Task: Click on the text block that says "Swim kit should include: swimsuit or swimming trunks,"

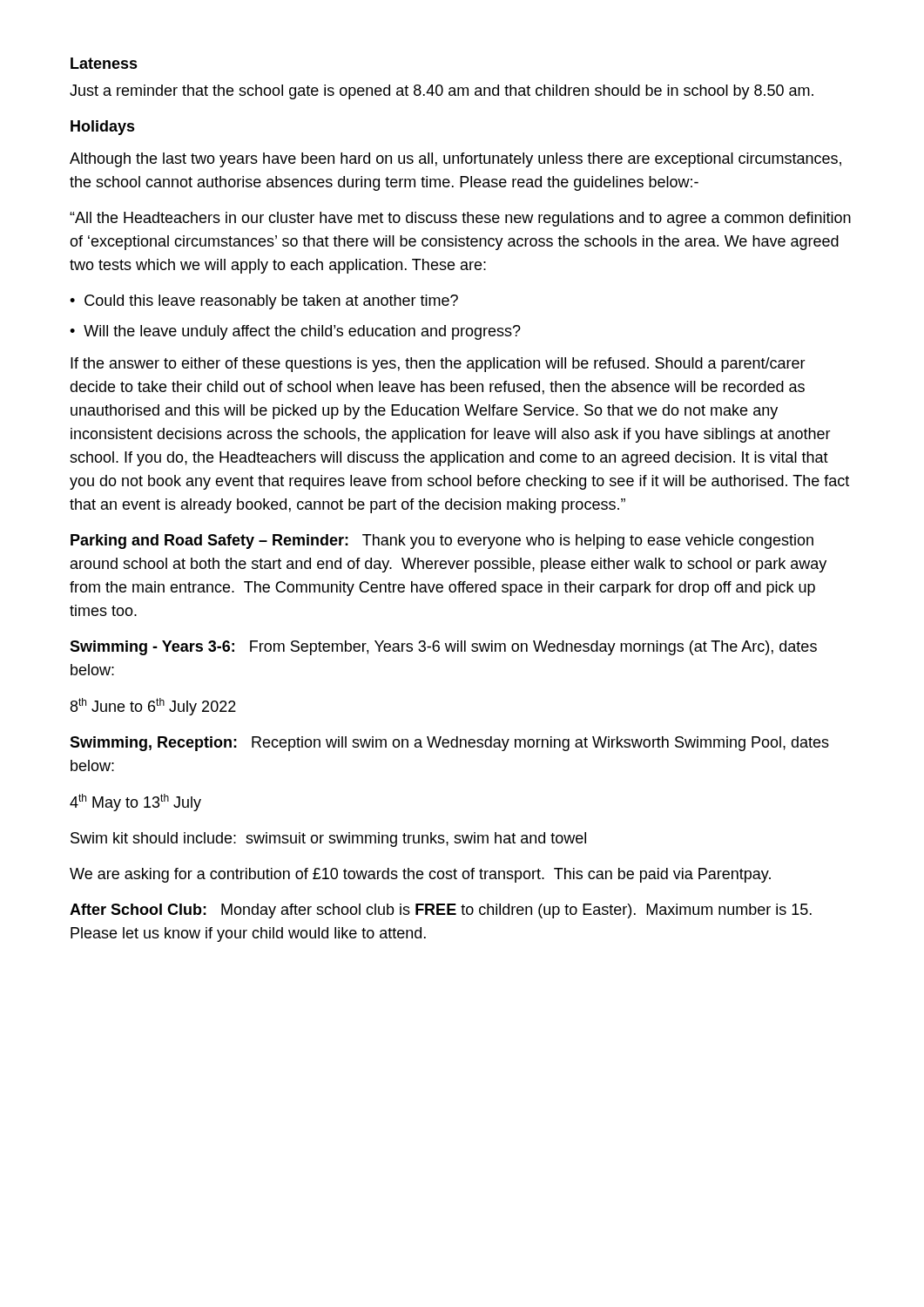Action: click(x=328, y=838)
